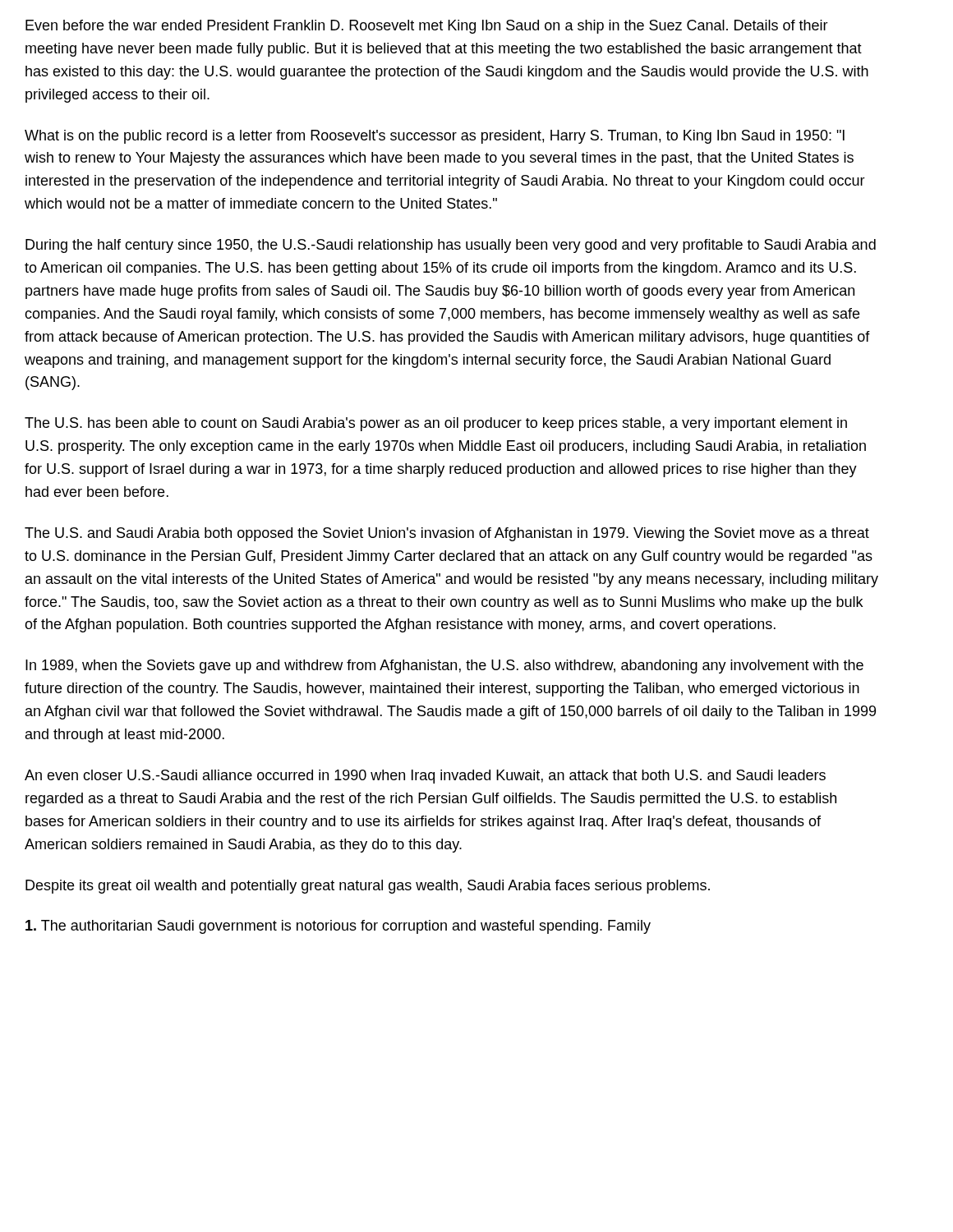Point to the region starting "An even closer U.S.-Saudi alliance"
Screen dimensions: 1232x953
pos(431,810)
